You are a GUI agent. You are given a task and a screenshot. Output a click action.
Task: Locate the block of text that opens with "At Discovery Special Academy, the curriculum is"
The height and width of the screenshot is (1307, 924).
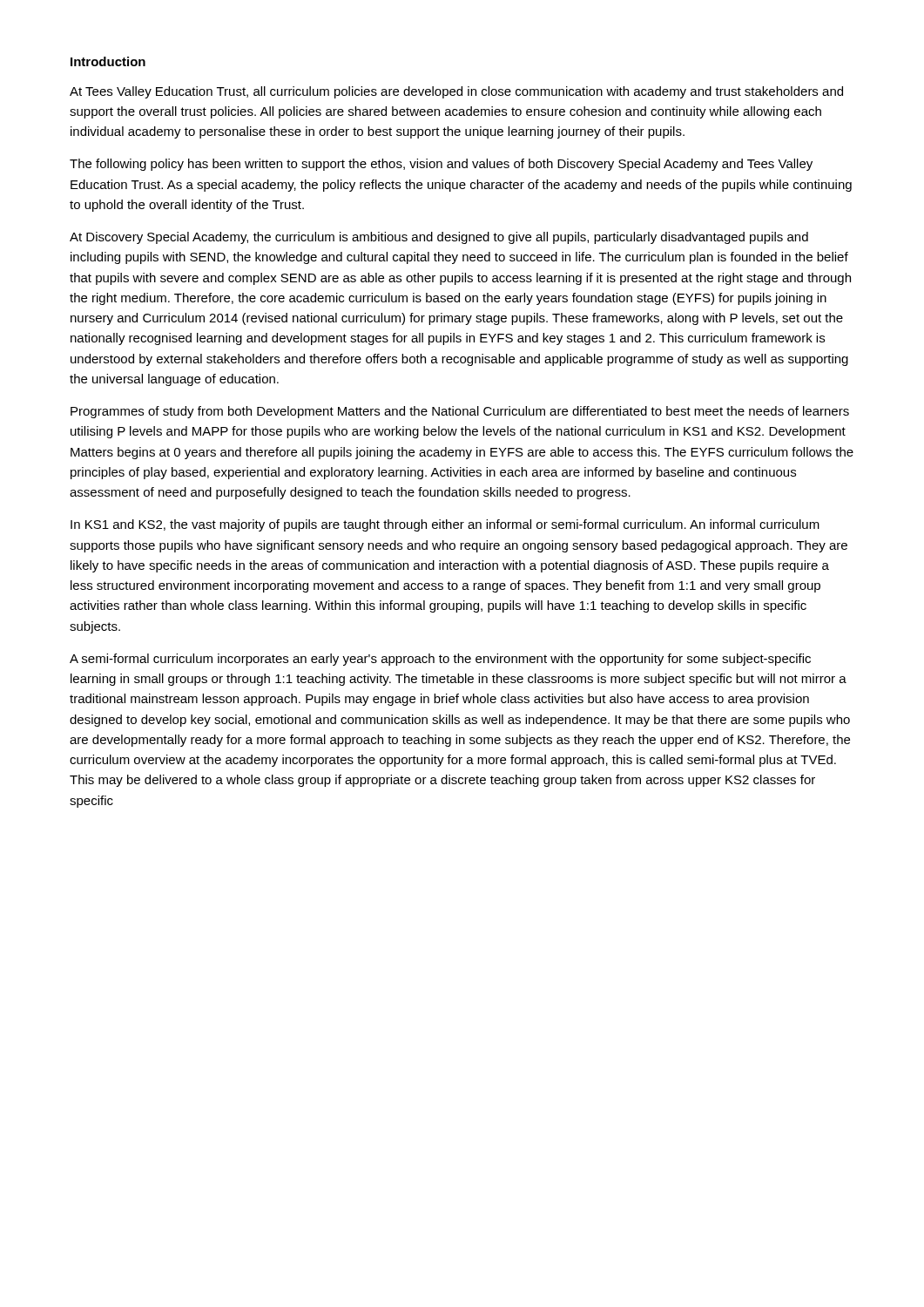[461, 307]
